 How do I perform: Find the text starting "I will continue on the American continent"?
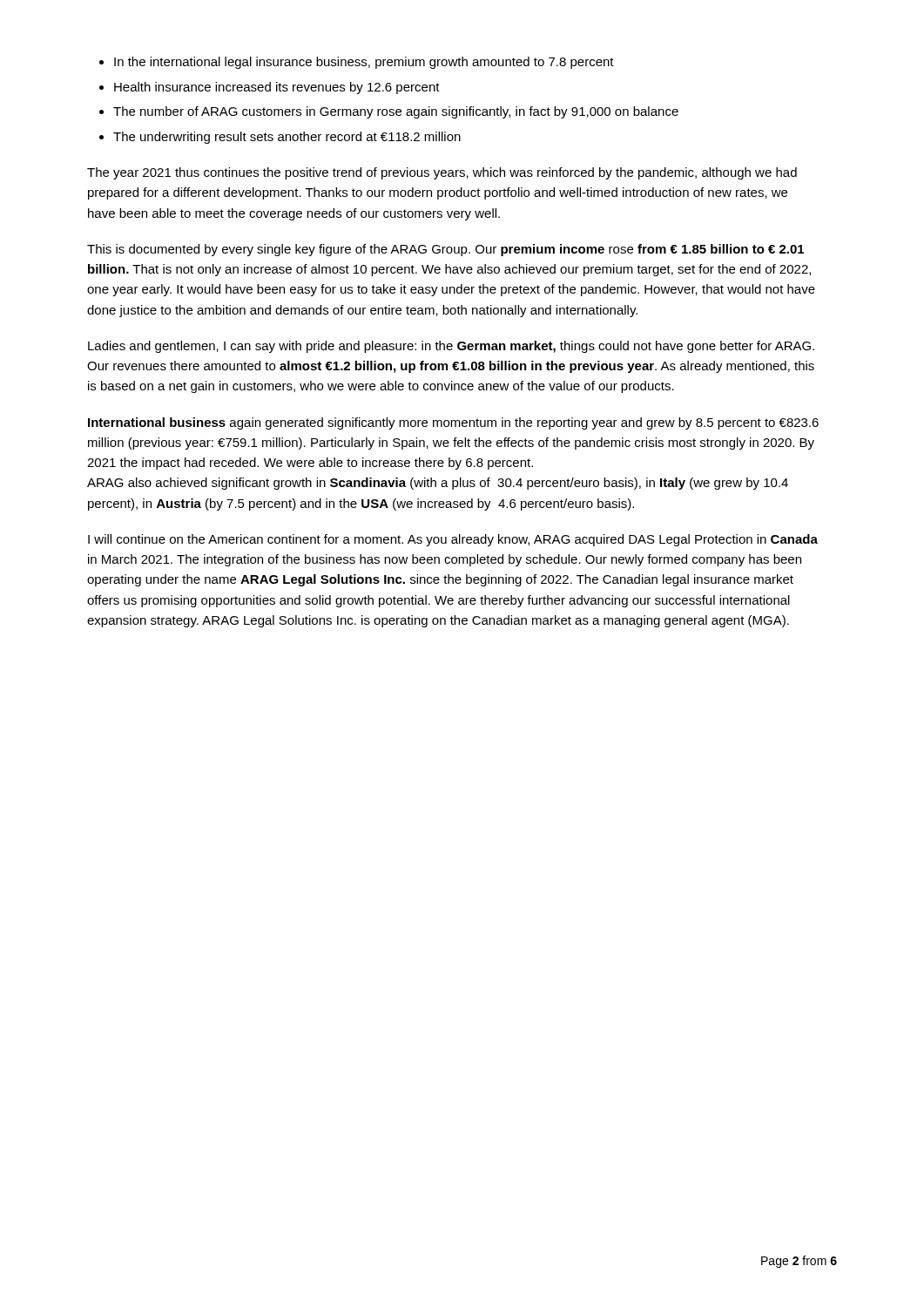[452, 579]
